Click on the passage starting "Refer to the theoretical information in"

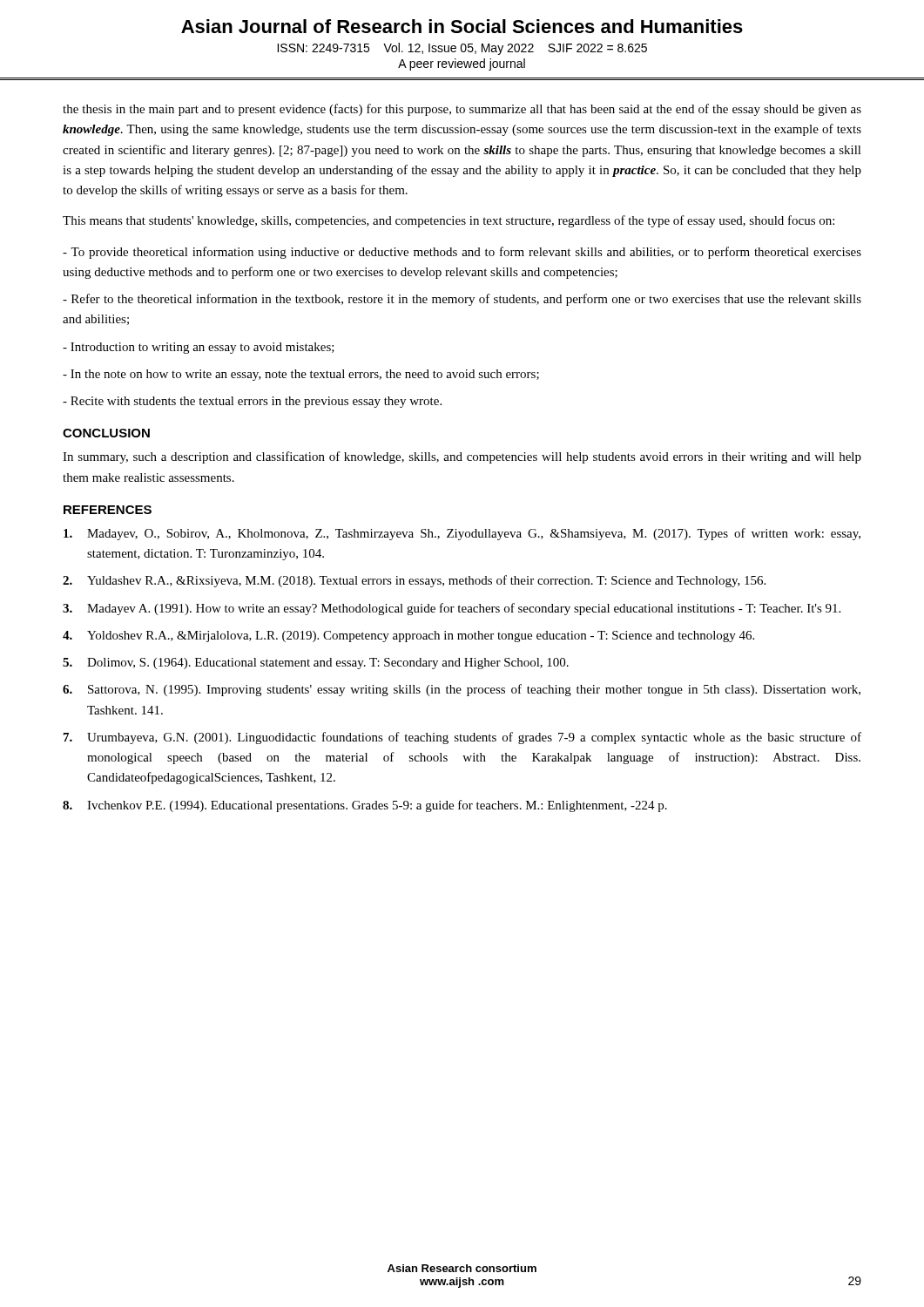tap(462, 309)
